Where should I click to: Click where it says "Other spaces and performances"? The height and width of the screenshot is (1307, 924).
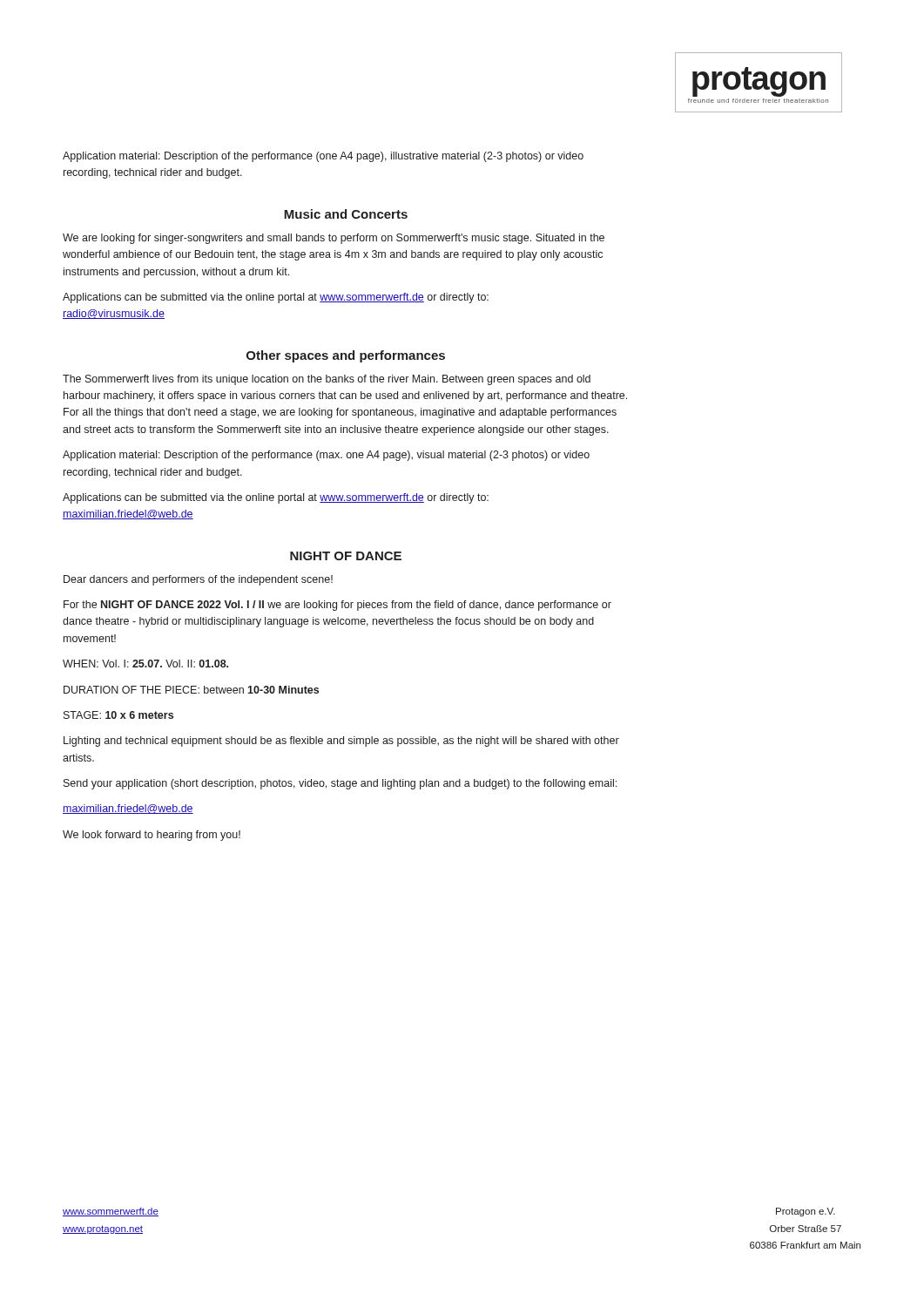point(346,355)
